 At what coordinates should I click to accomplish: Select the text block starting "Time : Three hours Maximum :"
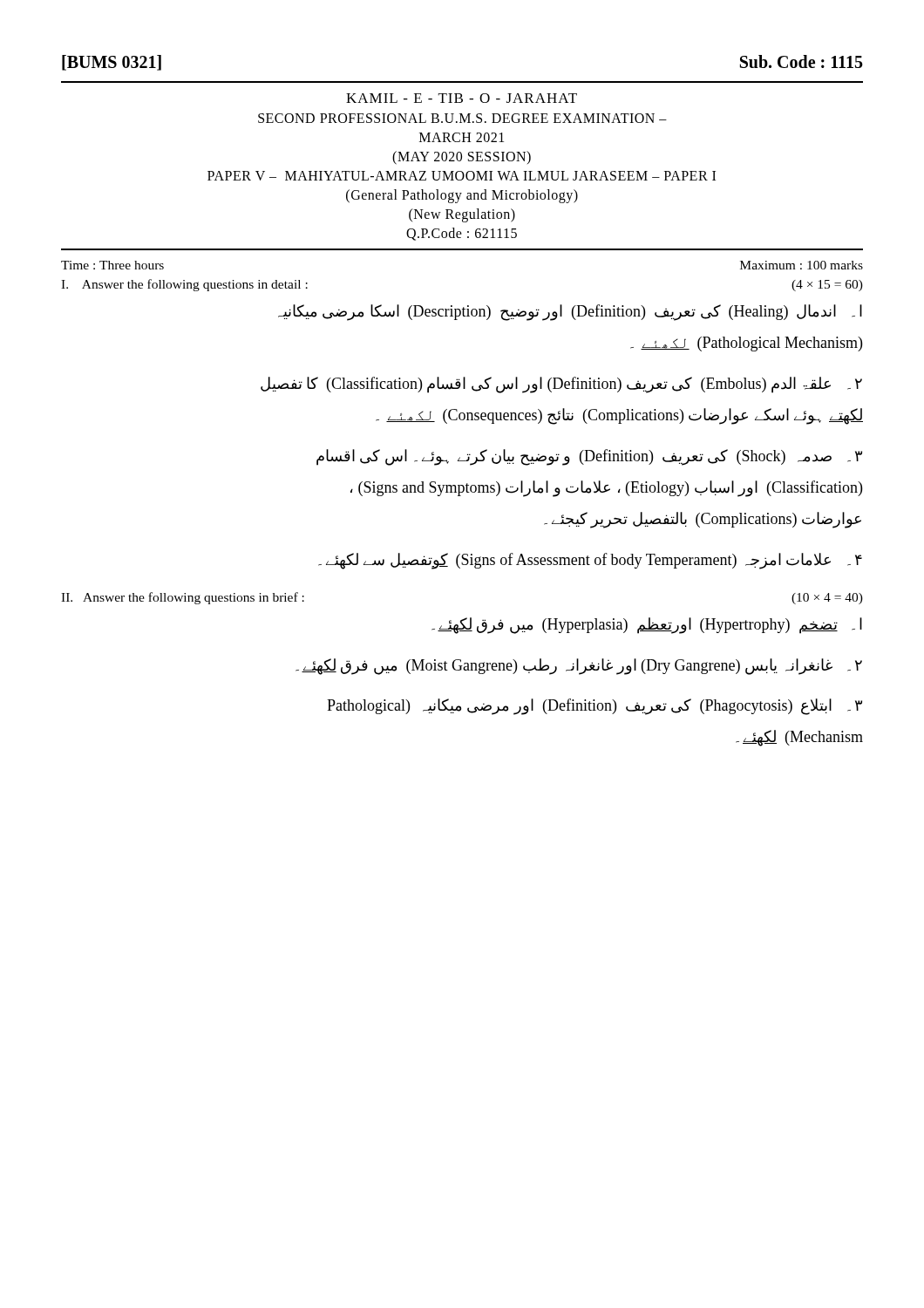coord(109,265)
